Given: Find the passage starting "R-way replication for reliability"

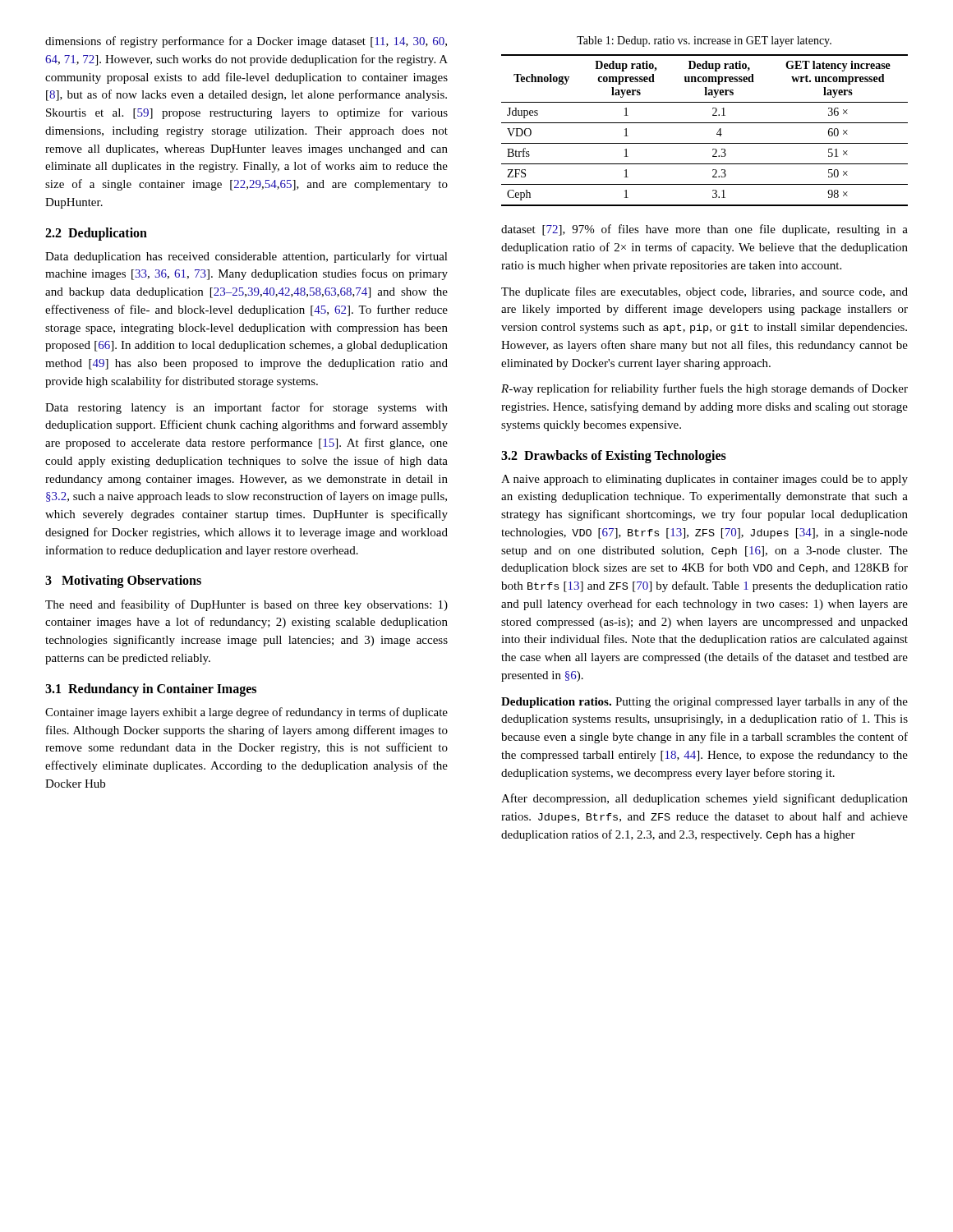Looking at the screenshot, I should [705, 407].
